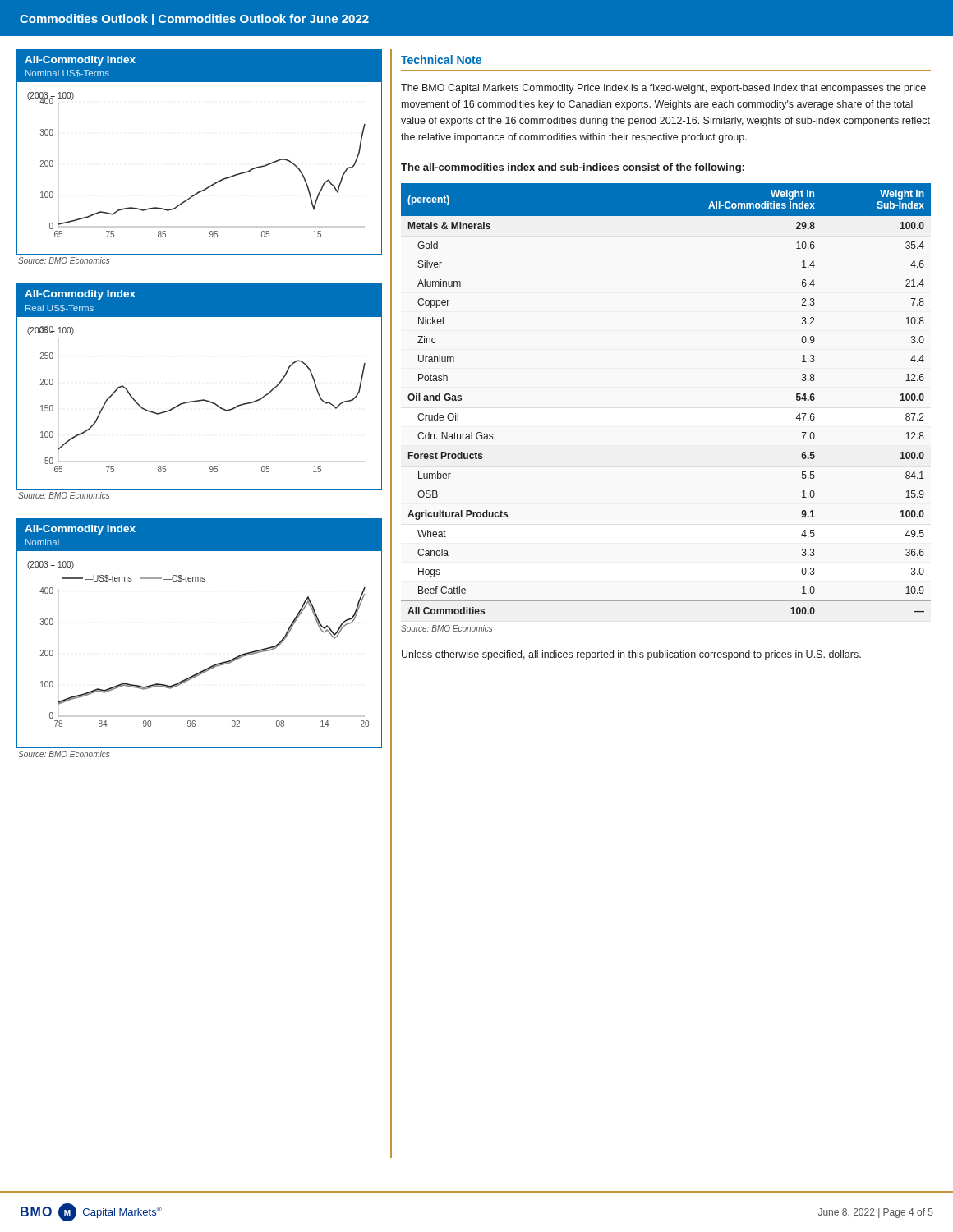Find the table that mentions "Cdn. Natural Gas"
The image size is (953, 1232).
666,408
